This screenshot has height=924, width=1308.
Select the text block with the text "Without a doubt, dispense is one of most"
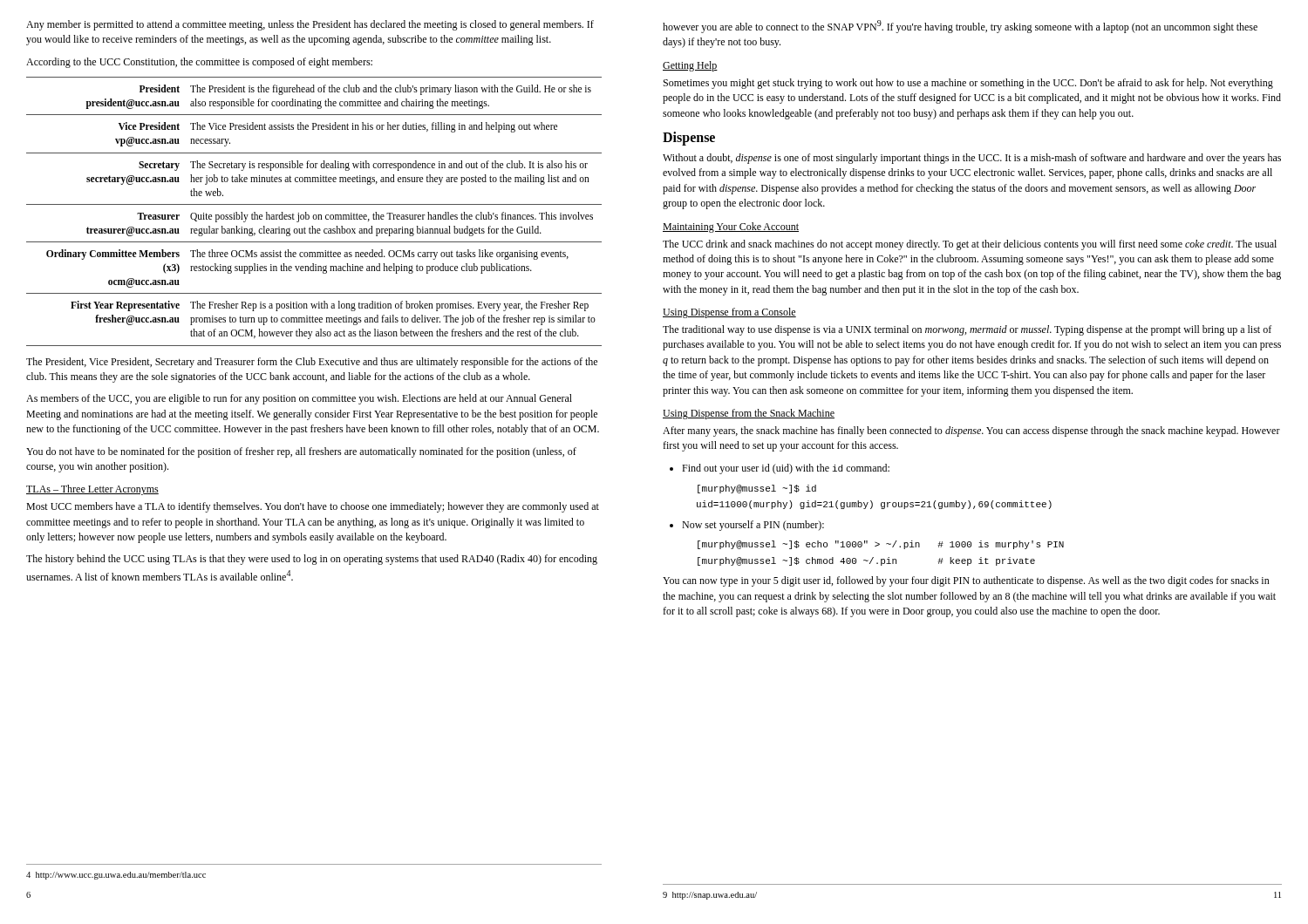coord(972,181)
